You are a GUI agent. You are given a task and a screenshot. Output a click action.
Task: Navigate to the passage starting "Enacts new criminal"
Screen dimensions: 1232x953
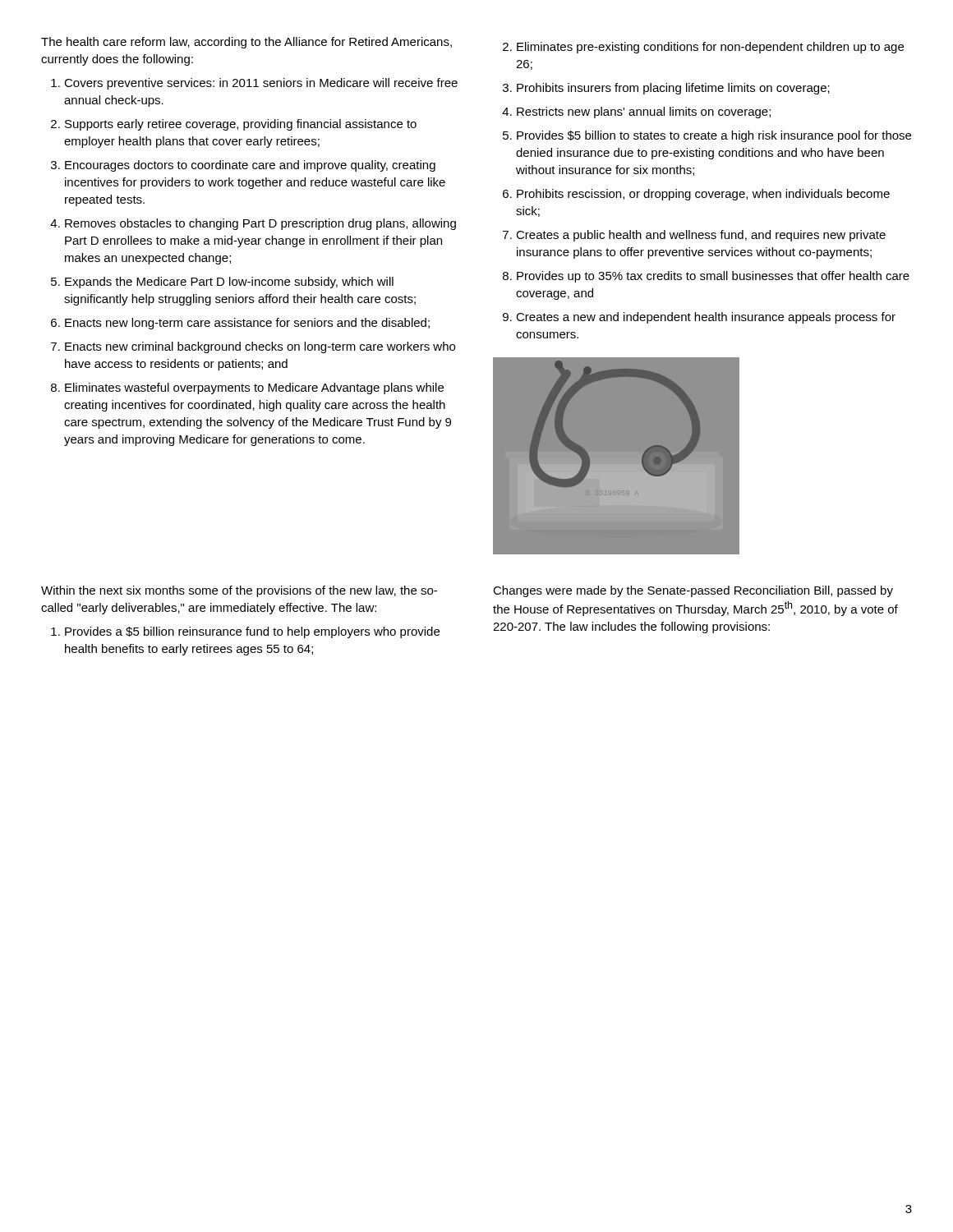tap(262, 355)
